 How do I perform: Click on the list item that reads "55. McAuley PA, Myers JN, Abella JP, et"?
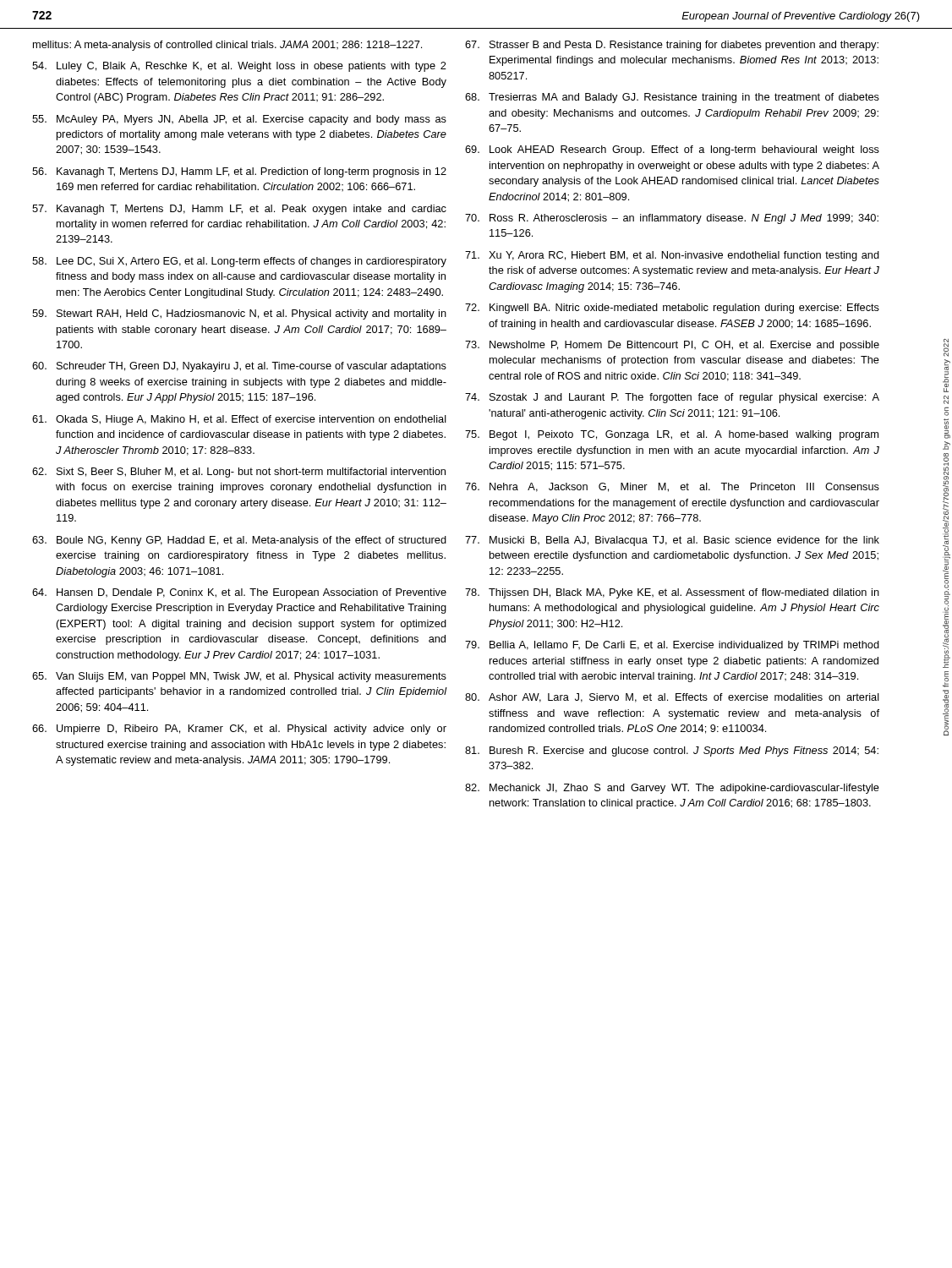click(239, 135)
